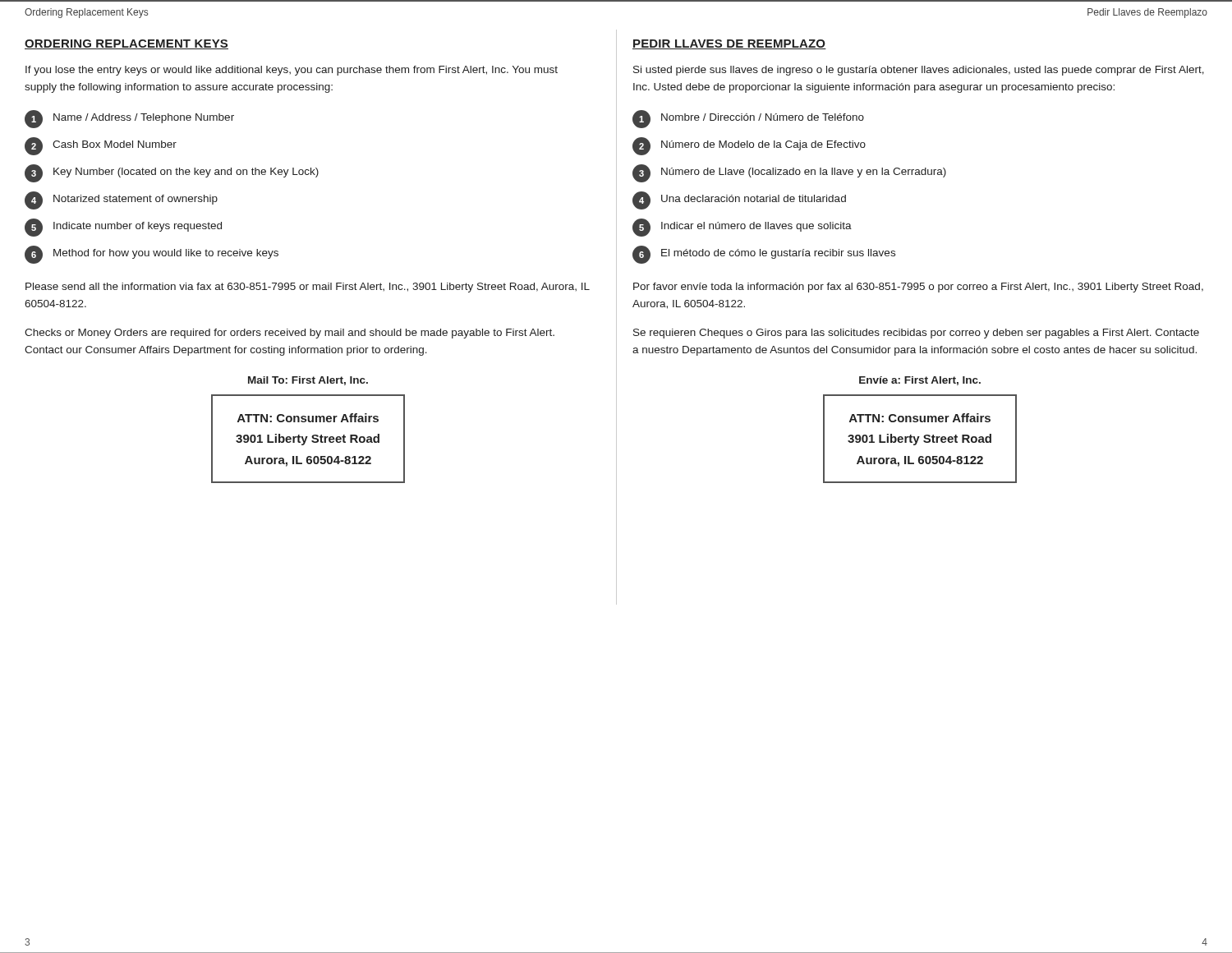Locate the element starting "Please send all the information"
This screenshot has height=953, width=1232.
pyautogui.click(x=307, y=295)
